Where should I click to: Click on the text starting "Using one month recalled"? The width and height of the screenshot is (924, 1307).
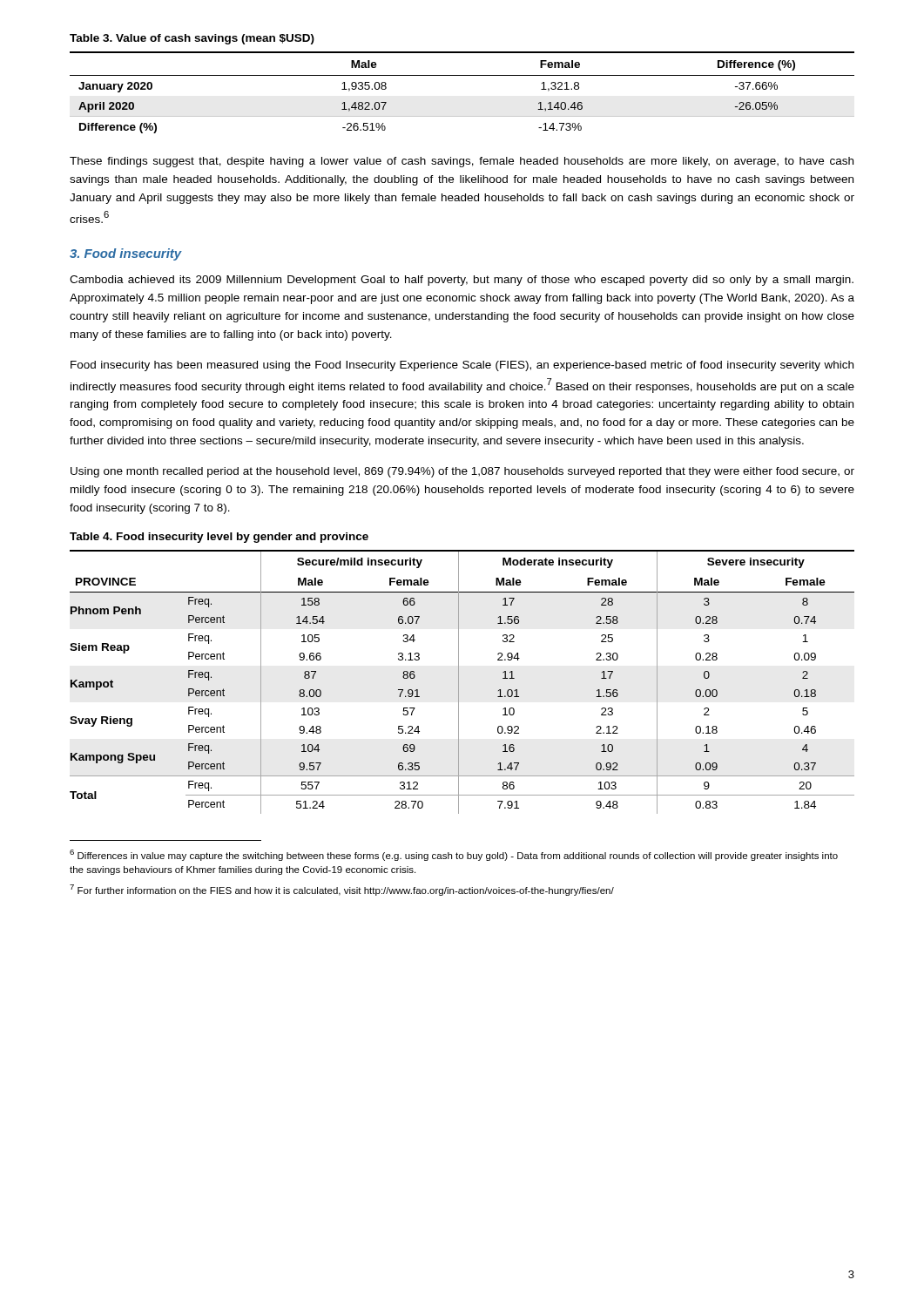coord(462,489)
